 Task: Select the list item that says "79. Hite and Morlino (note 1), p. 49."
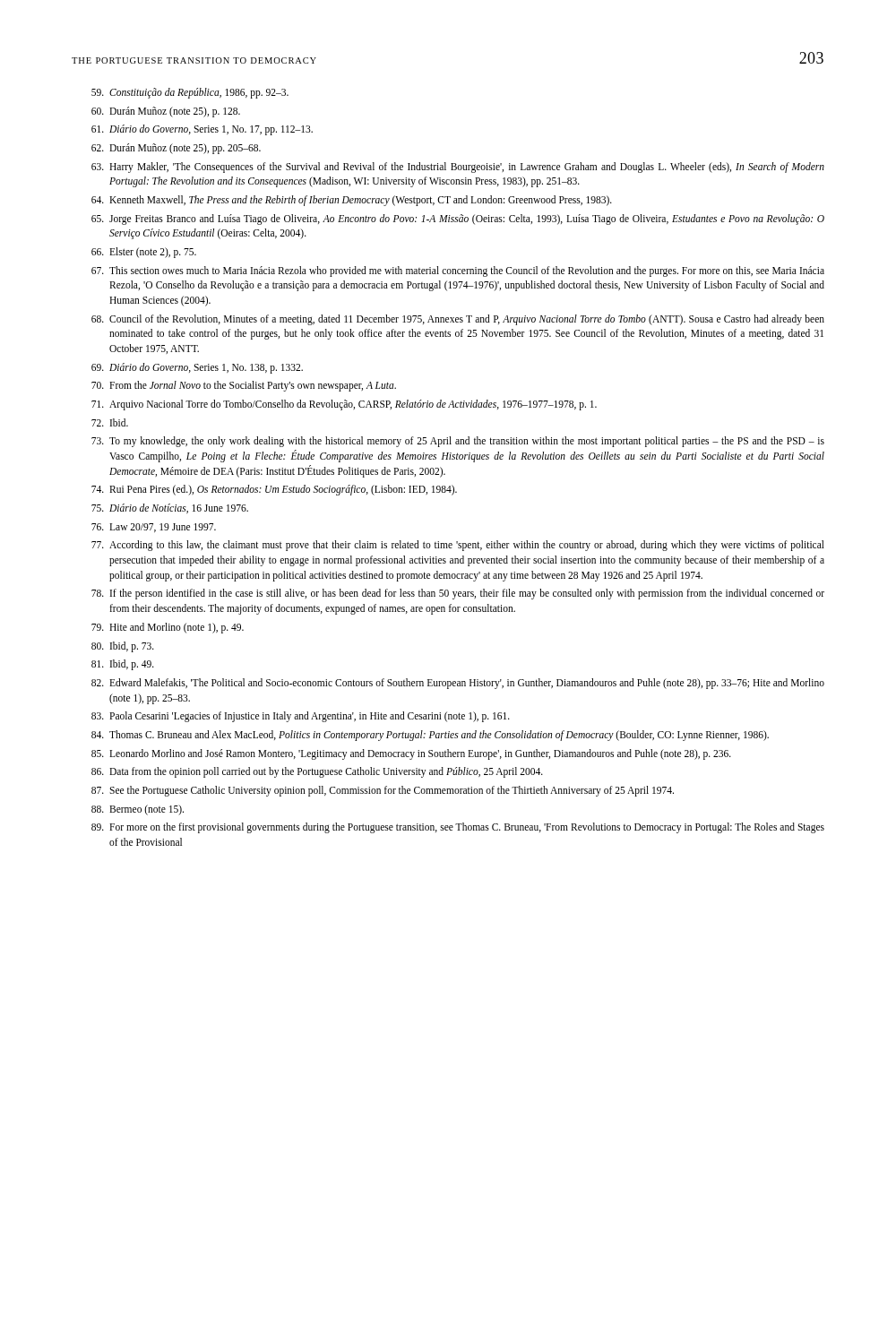(168, 628)
